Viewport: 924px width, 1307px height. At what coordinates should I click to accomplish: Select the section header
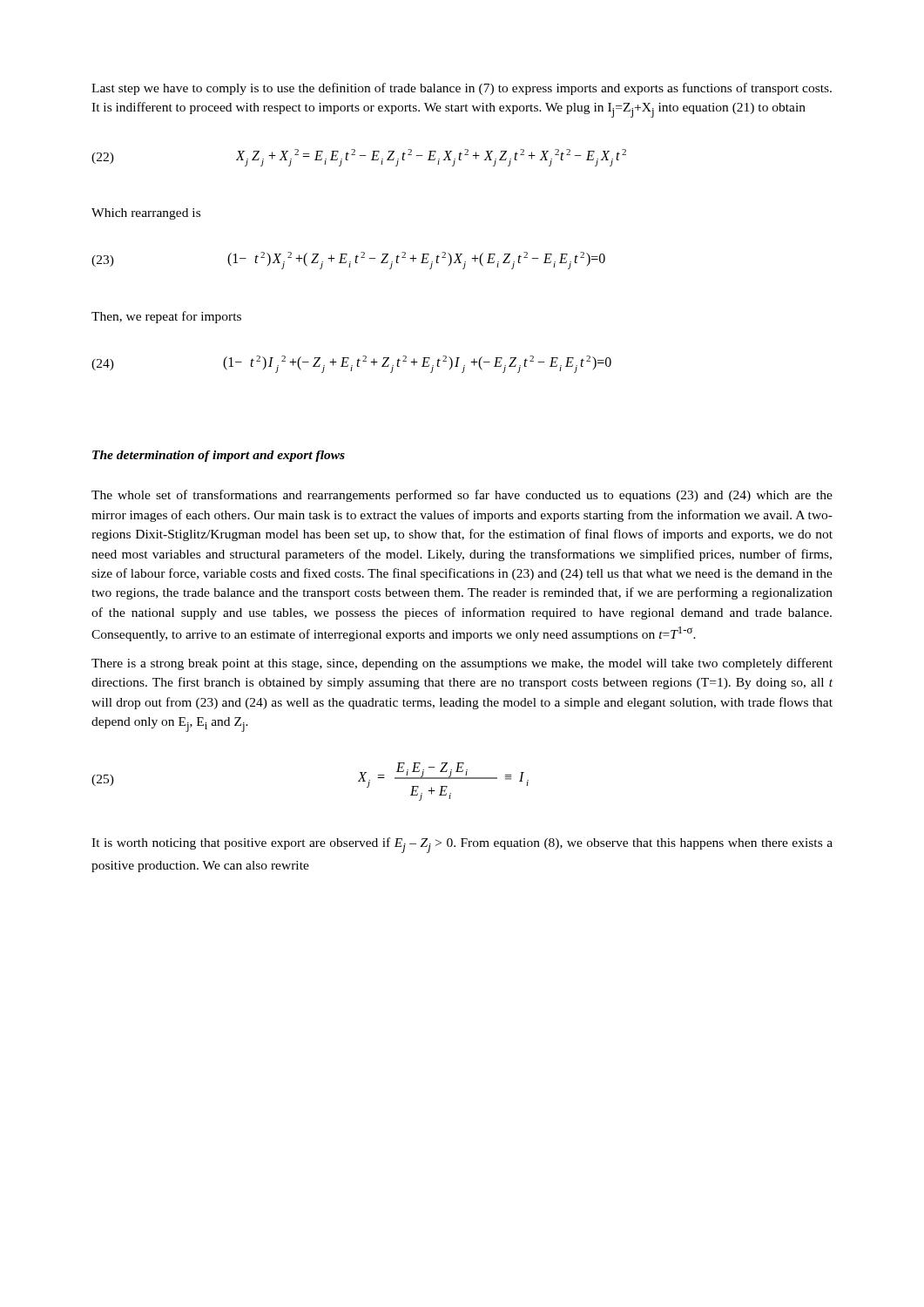tap(462, 455)
